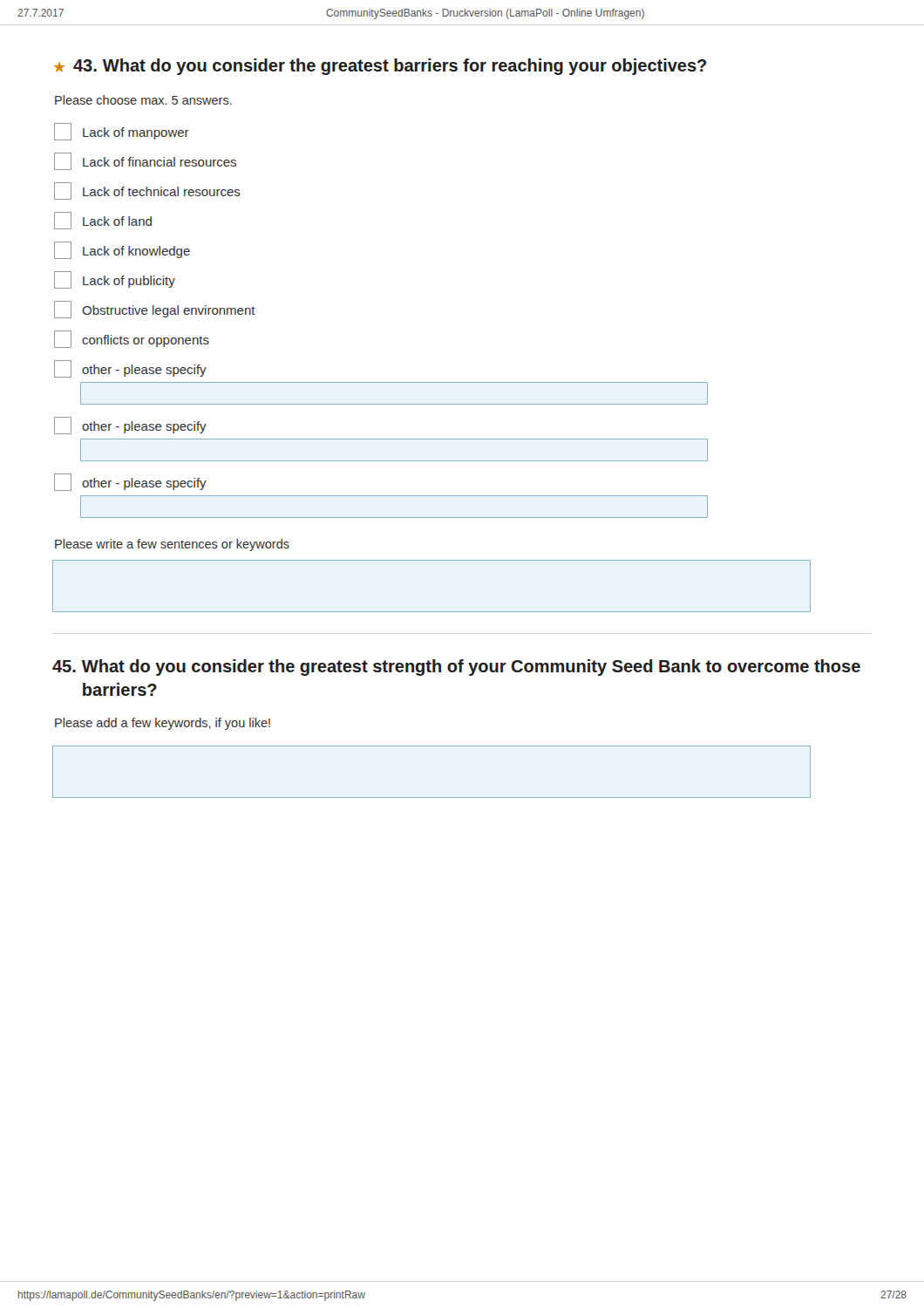Point to the block starting "Lack of financial resources"
The image size is (924, 1308).
tap(145, 161)
